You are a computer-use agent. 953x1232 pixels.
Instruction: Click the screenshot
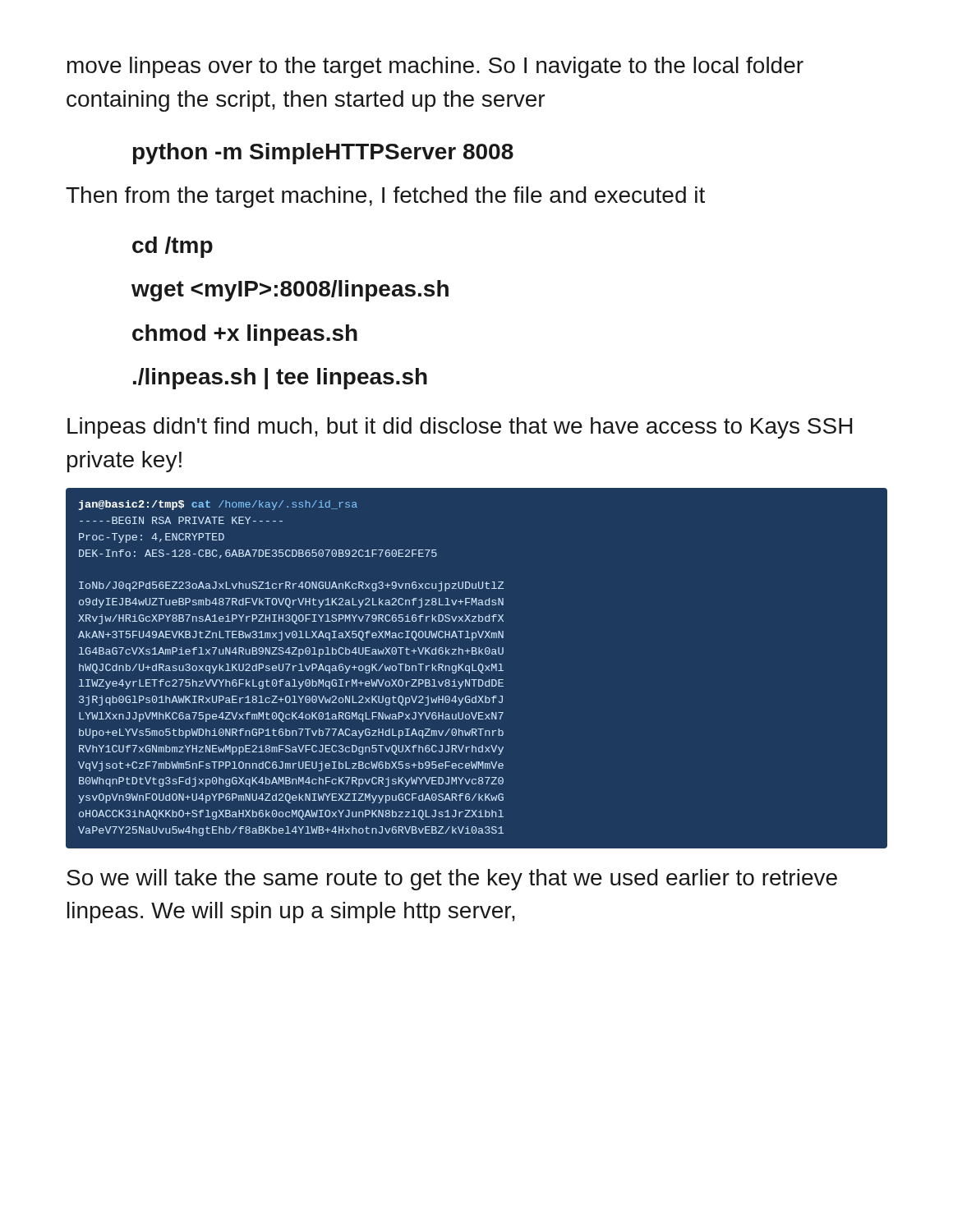pos(476,668)
